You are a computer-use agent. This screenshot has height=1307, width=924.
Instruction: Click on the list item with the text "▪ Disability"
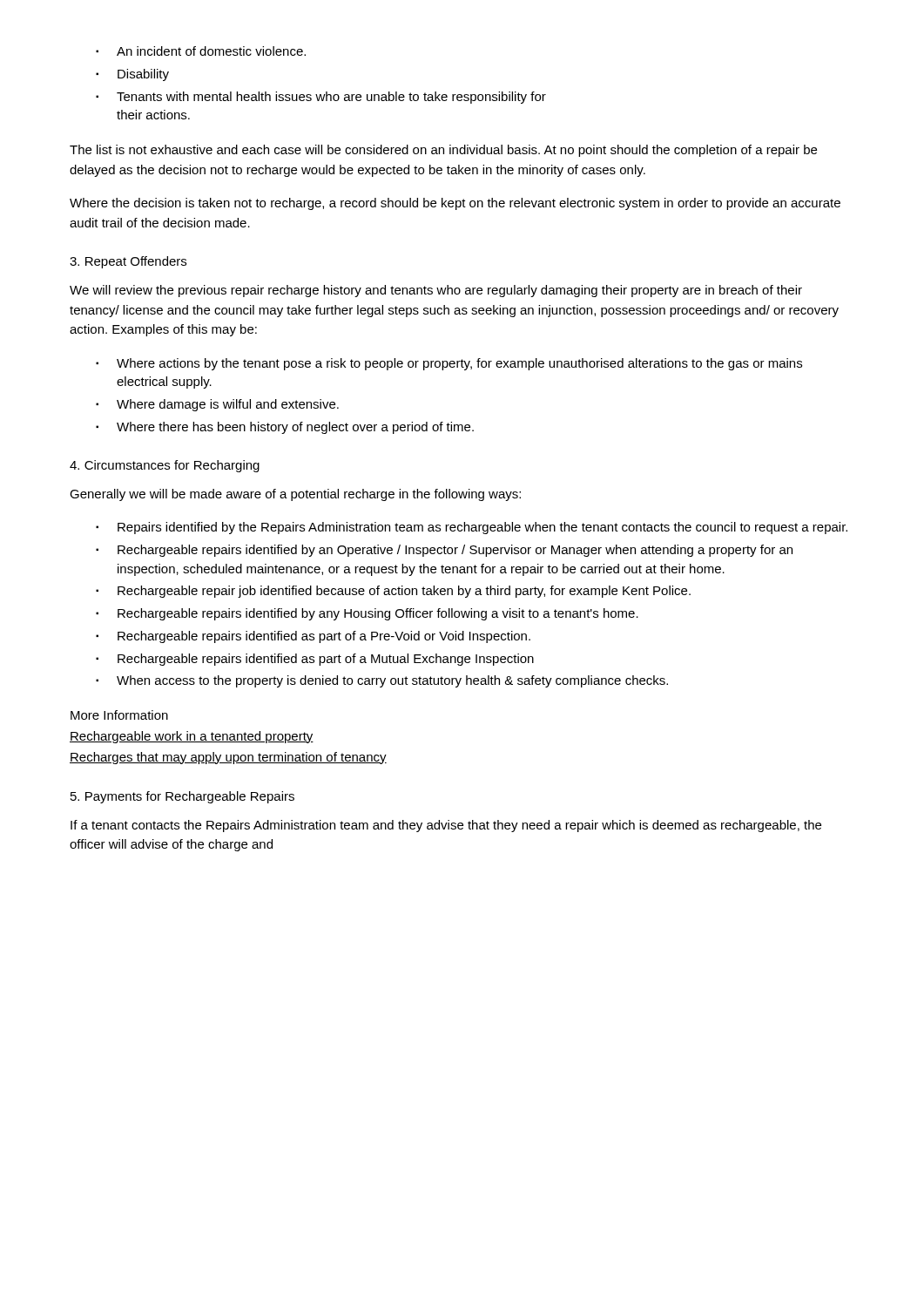coord(132,75)
